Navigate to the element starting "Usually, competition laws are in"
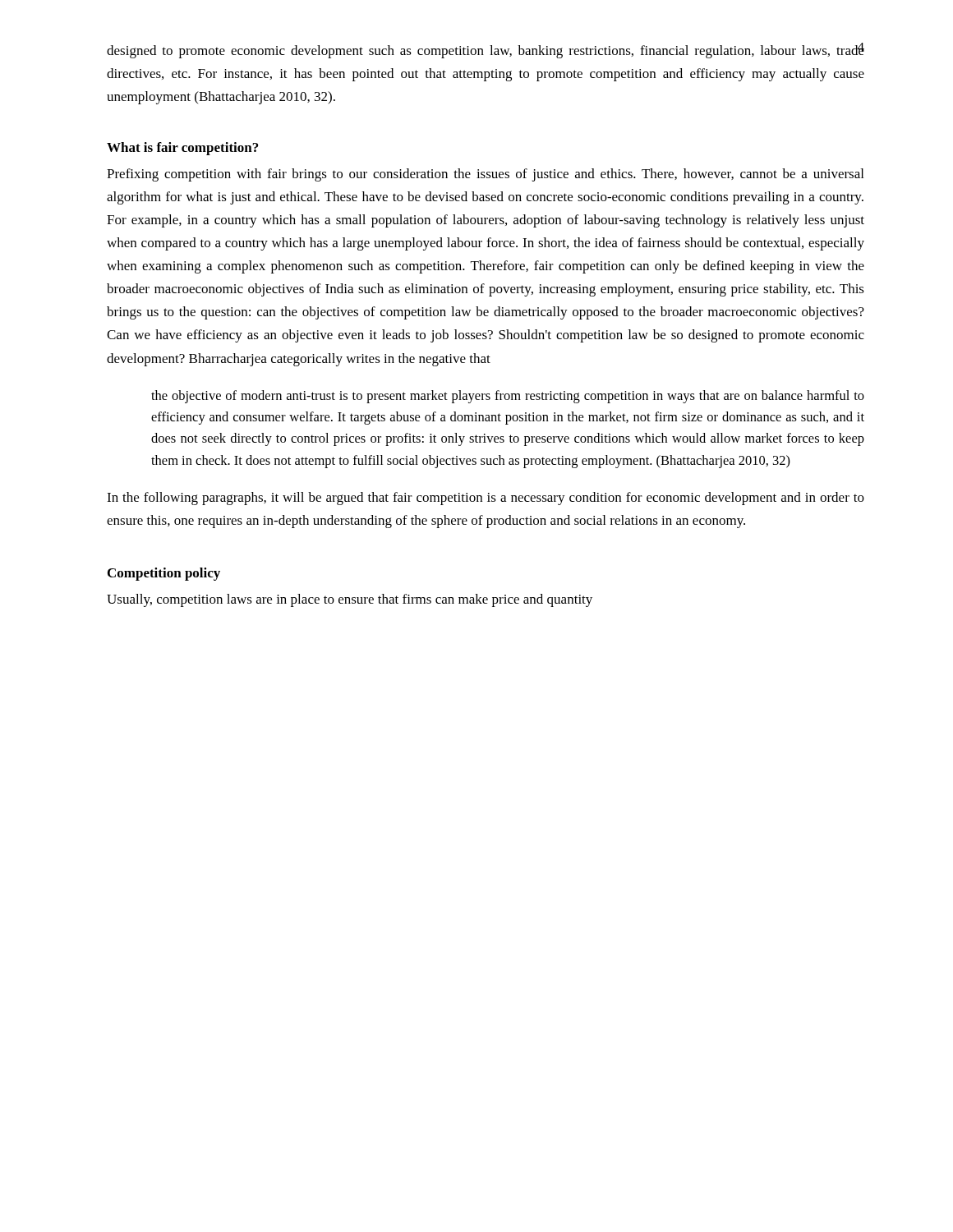 pyautogui.click(x=486, y=600)
